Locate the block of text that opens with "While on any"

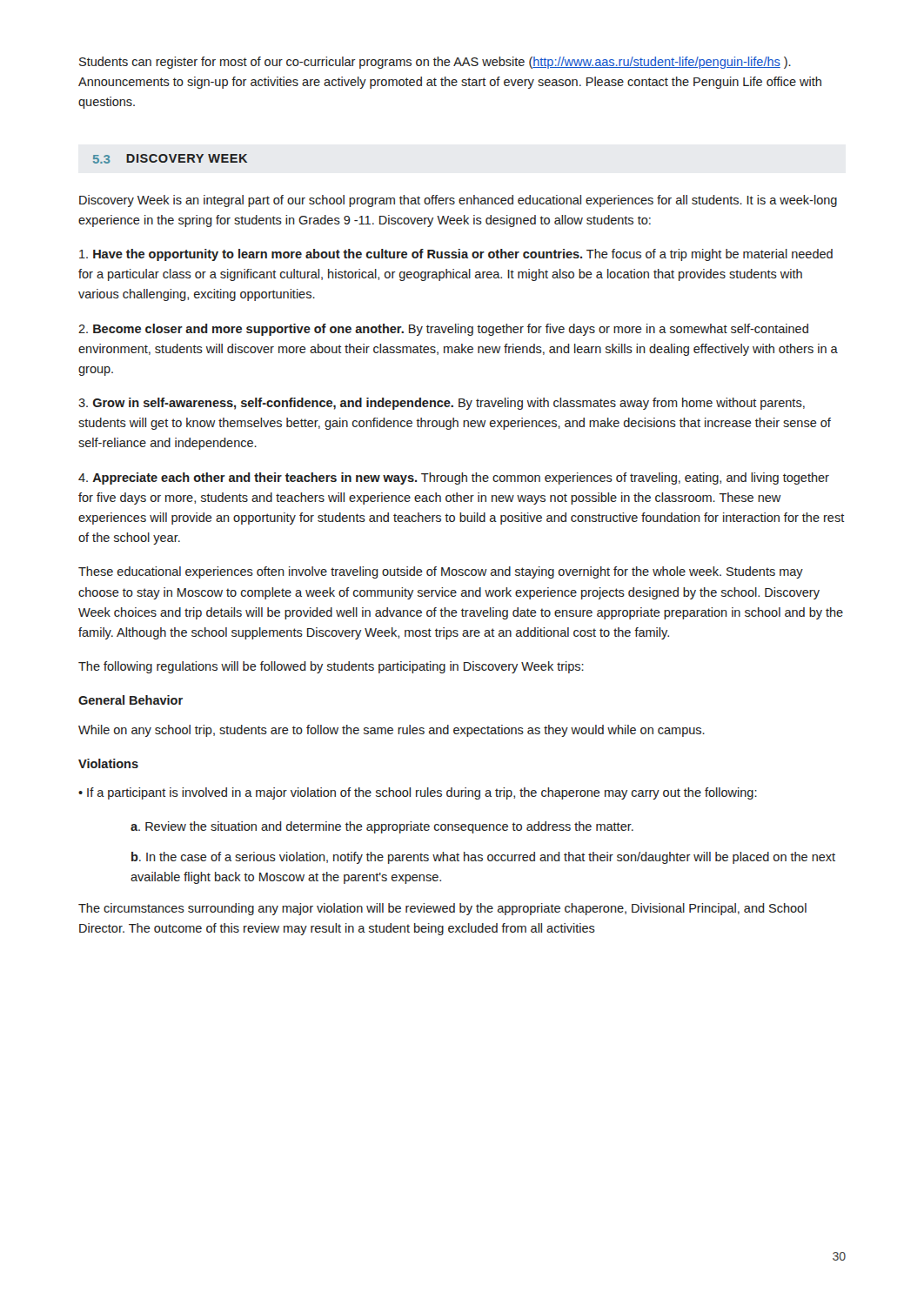click(392, 729)
